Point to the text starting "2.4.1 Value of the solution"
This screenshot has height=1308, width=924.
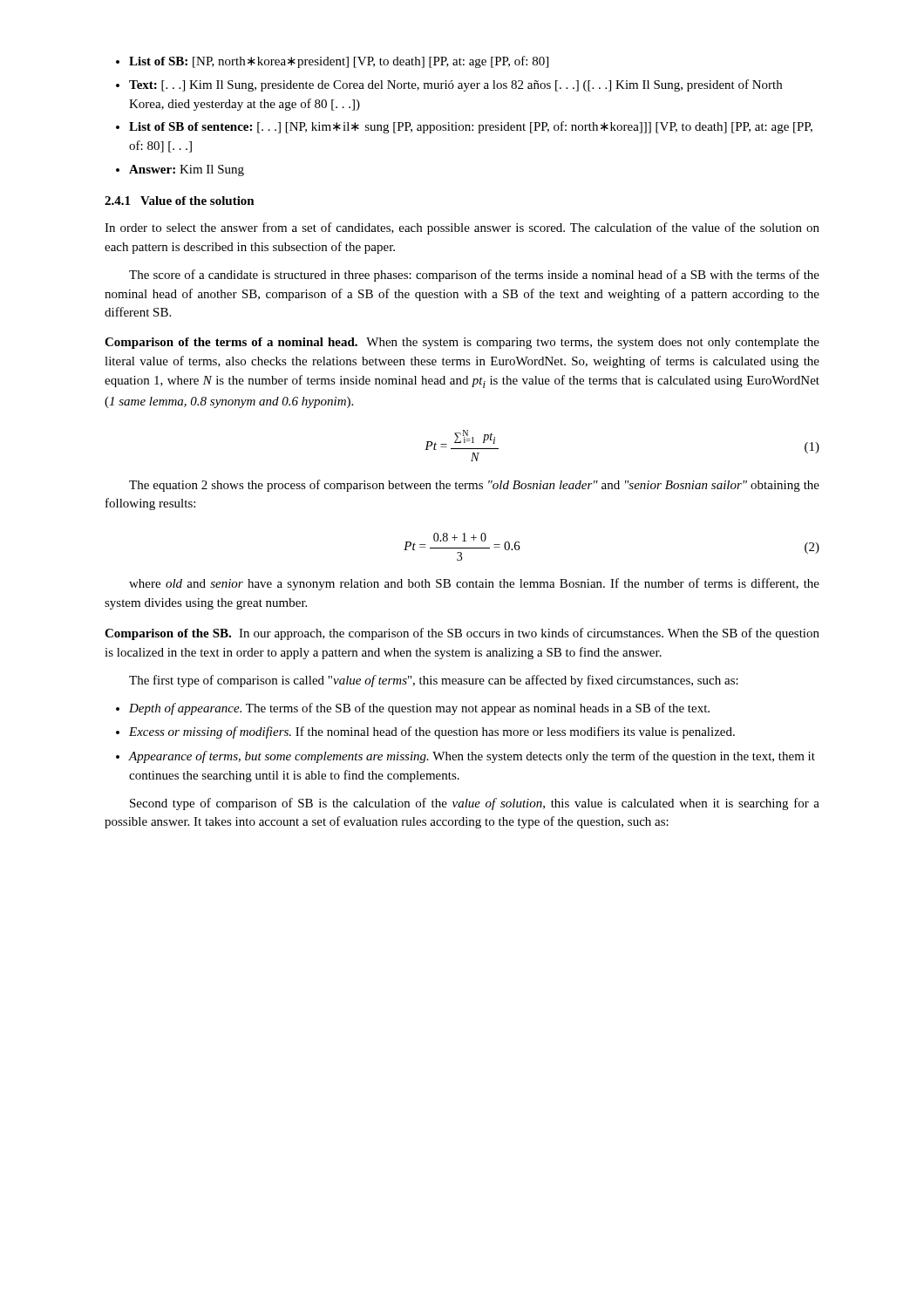179,200
